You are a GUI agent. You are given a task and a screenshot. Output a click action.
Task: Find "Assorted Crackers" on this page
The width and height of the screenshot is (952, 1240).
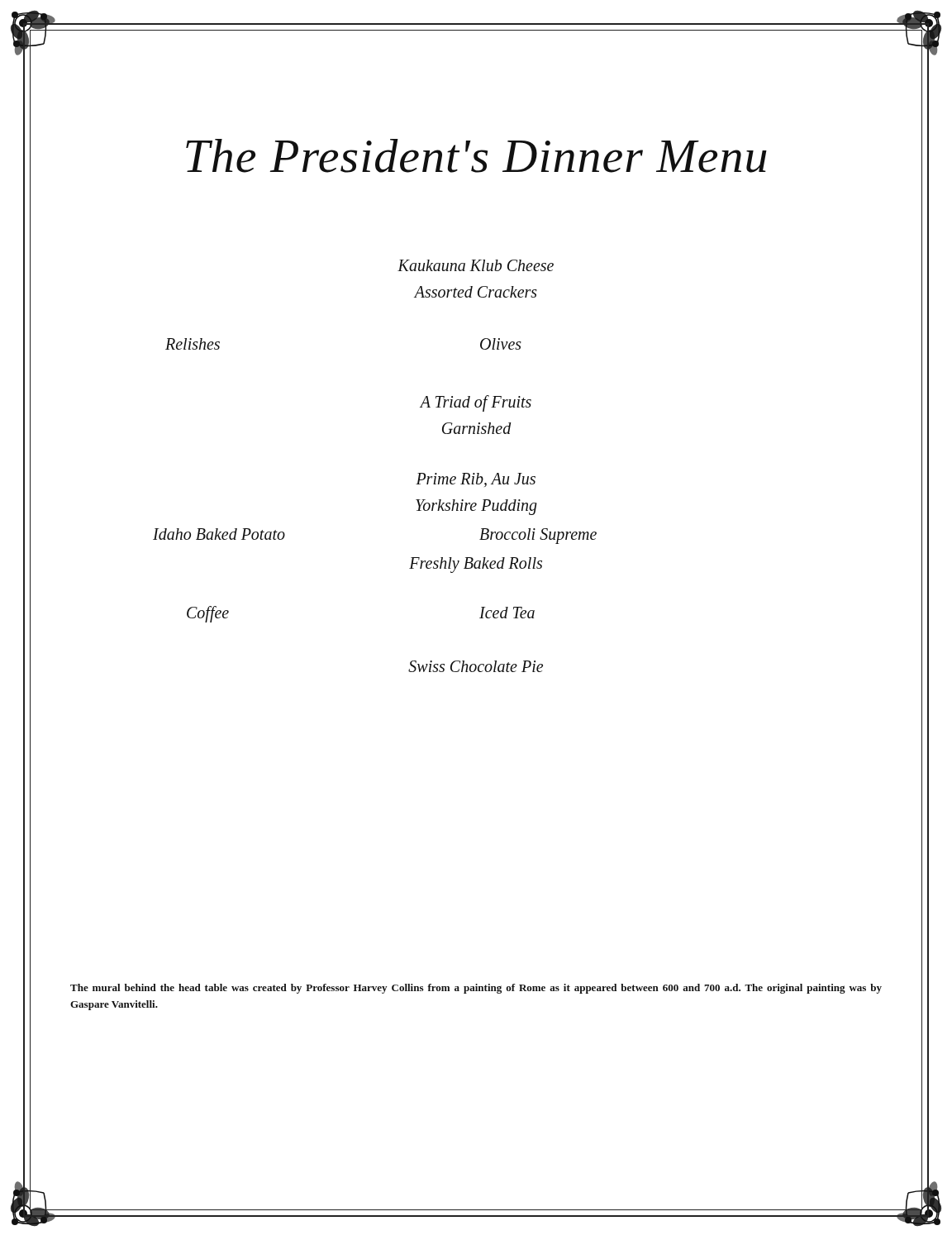point(476,292)
